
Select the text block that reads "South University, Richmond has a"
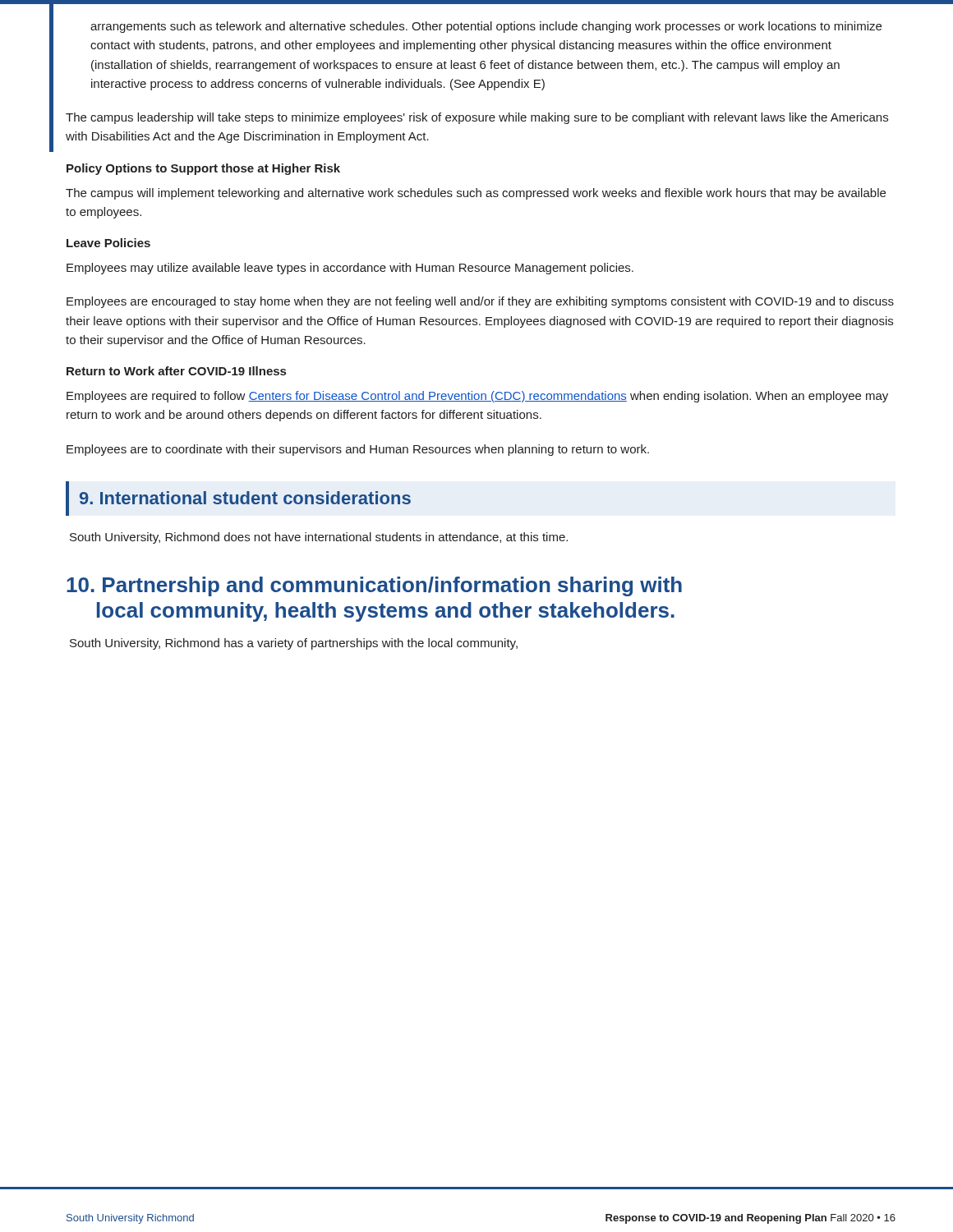tap(482, 643)
